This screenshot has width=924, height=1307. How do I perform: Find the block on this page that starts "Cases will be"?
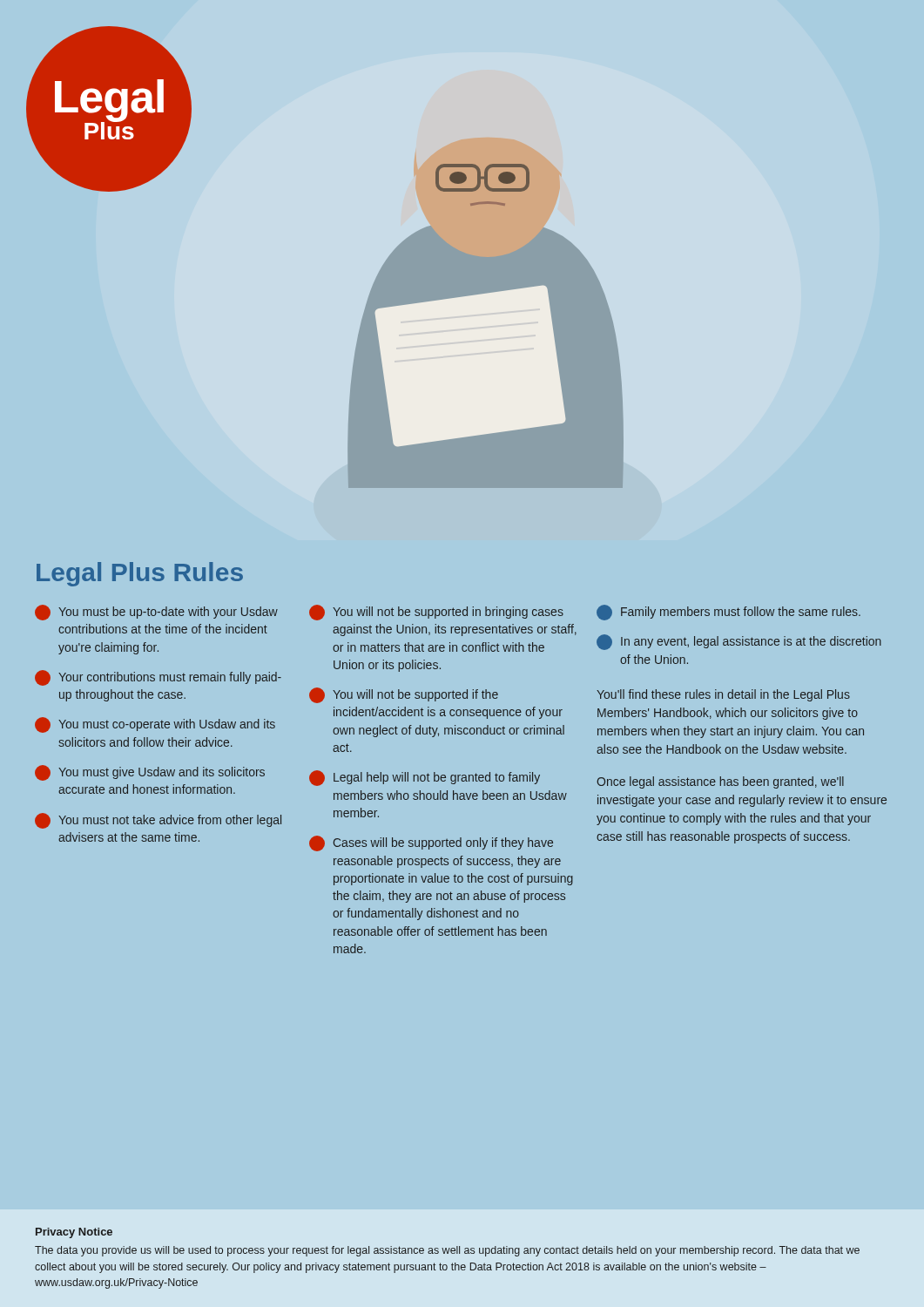click(444, 896)
